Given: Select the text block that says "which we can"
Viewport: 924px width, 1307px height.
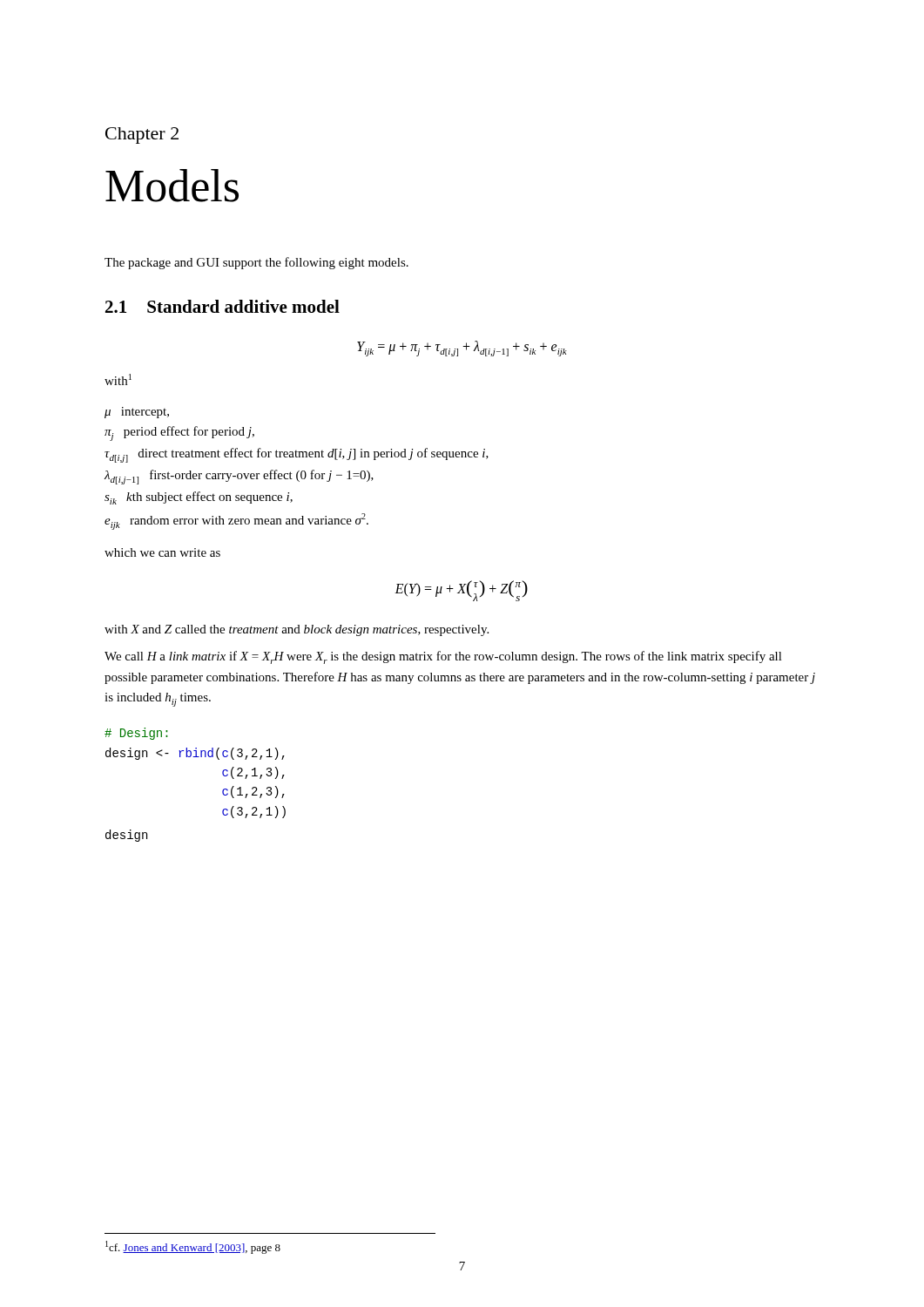Looking at the screenshot, I should pos(163,553).
